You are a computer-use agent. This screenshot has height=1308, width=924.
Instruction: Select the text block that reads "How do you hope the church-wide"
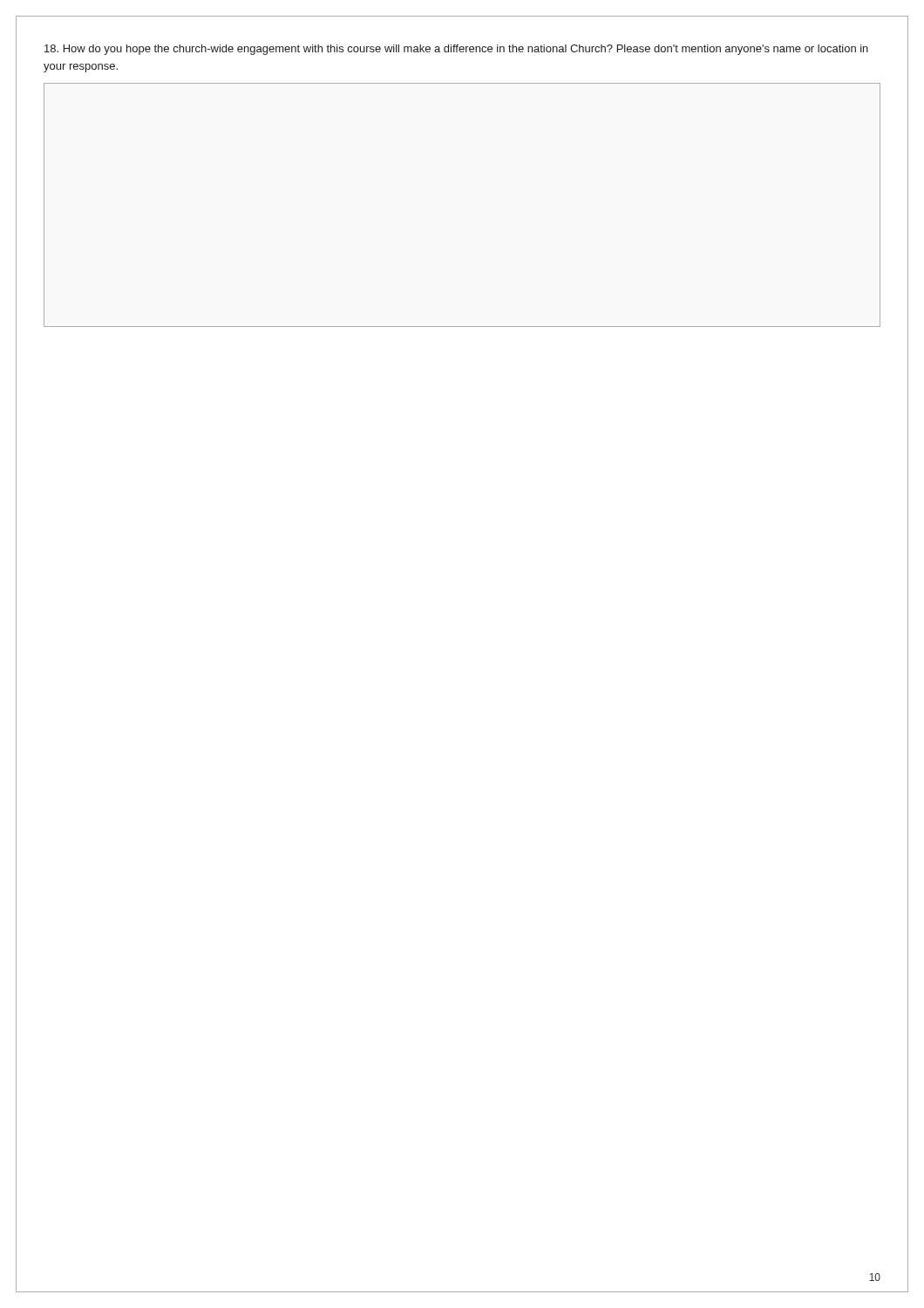pyautogui.click(x=456, y=57)
